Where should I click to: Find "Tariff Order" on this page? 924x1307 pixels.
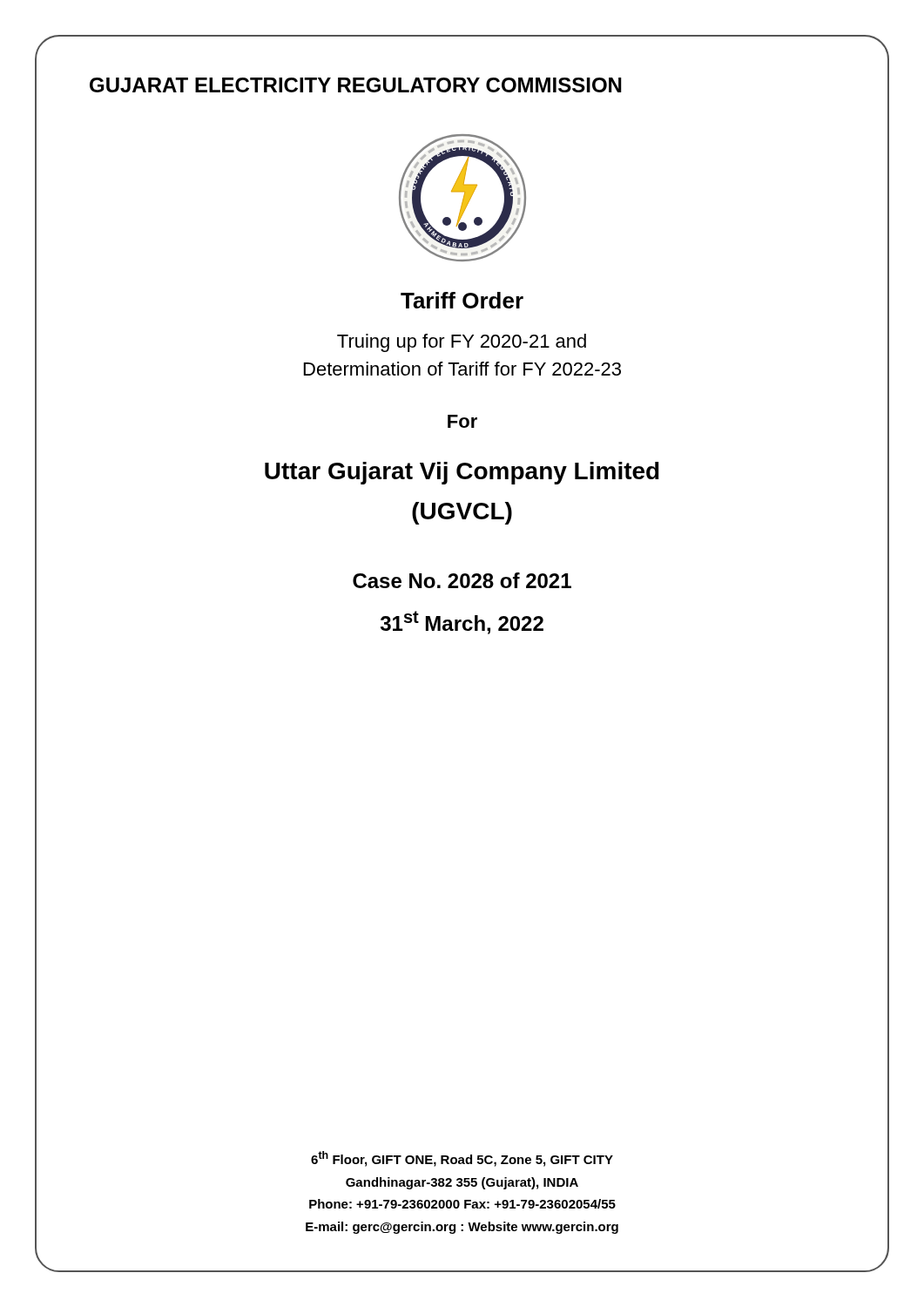click(x=462, y=301)
